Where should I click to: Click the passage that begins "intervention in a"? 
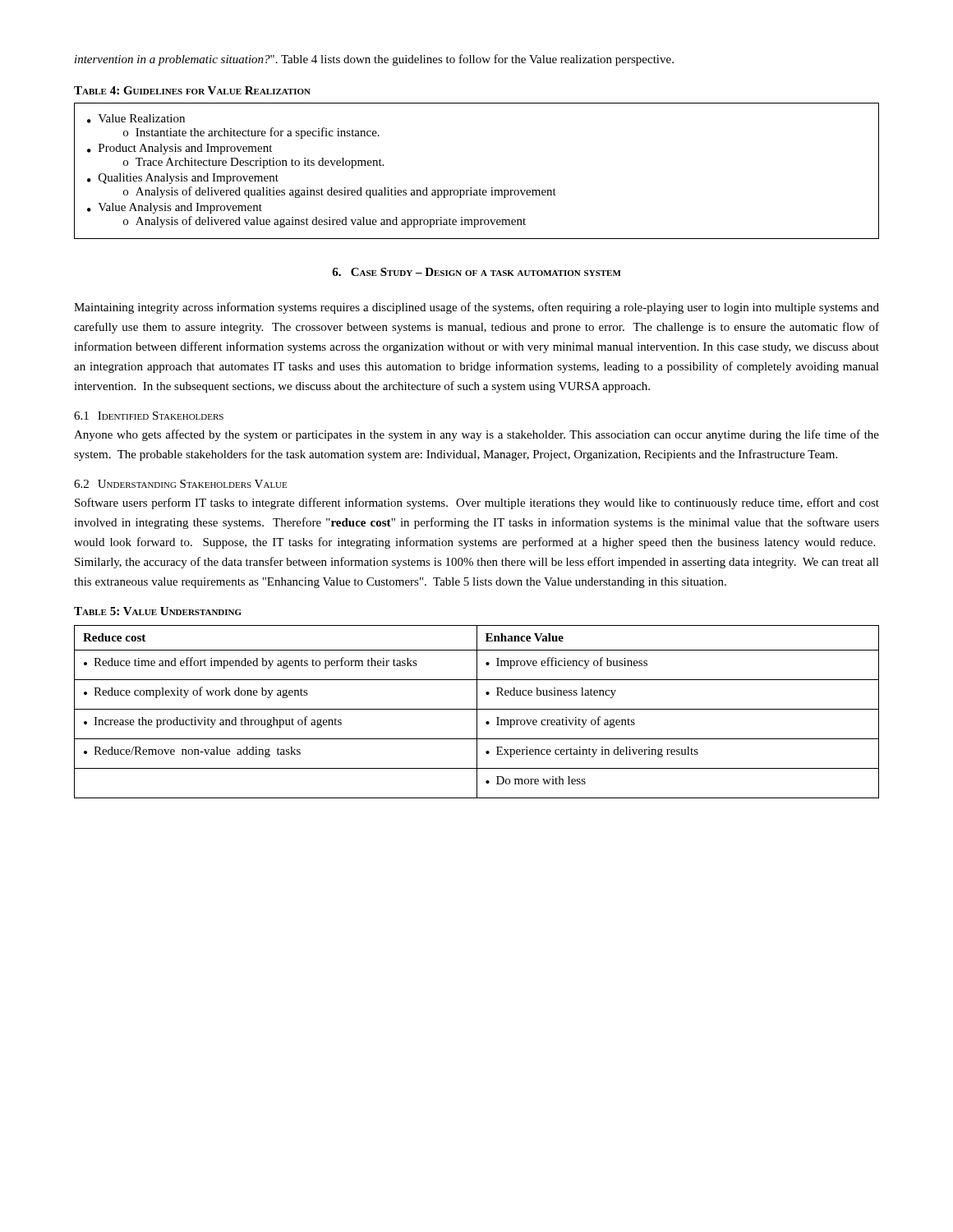point(374,59)
